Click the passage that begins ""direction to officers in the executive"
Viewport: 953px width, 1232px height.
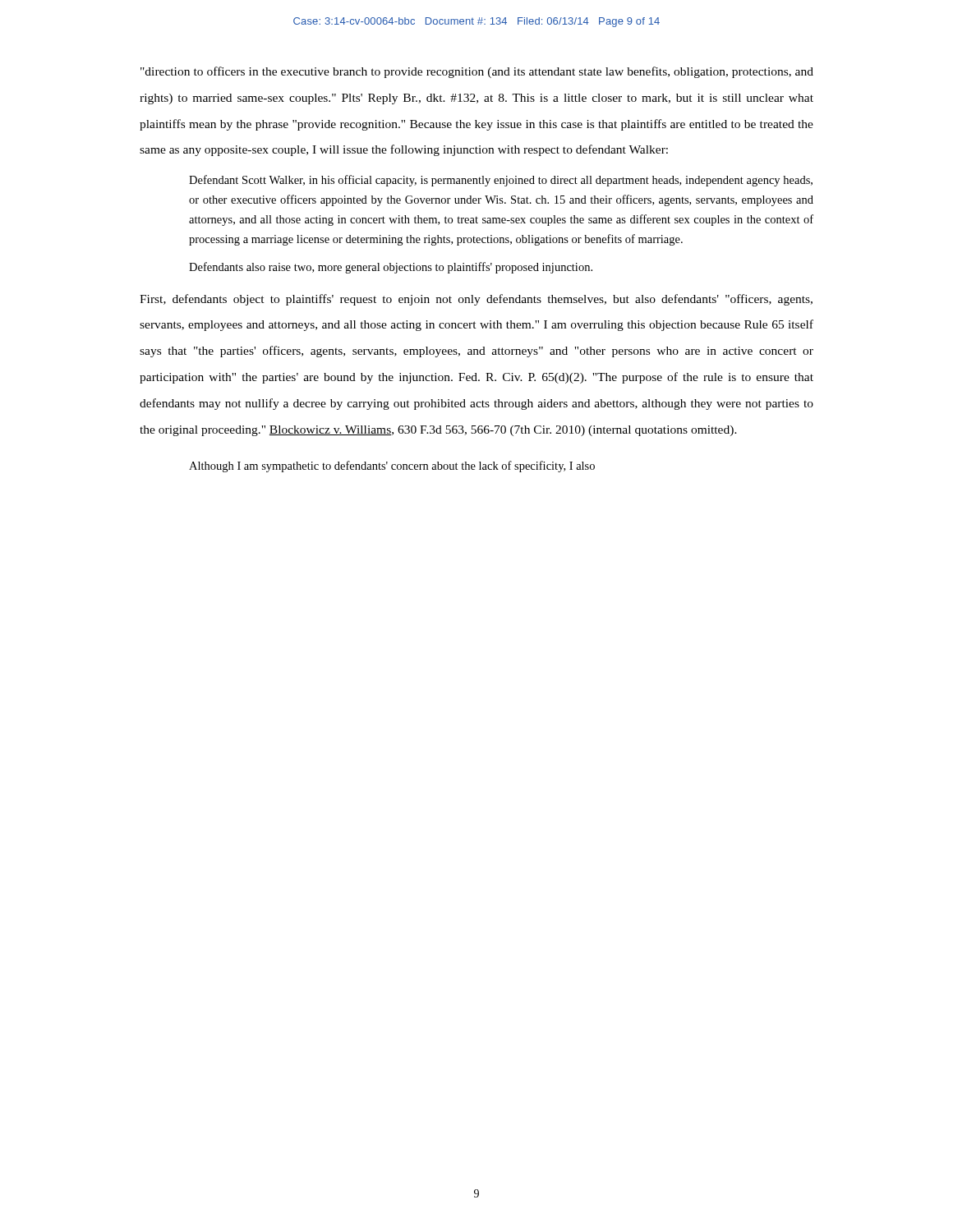pos(476,110)
